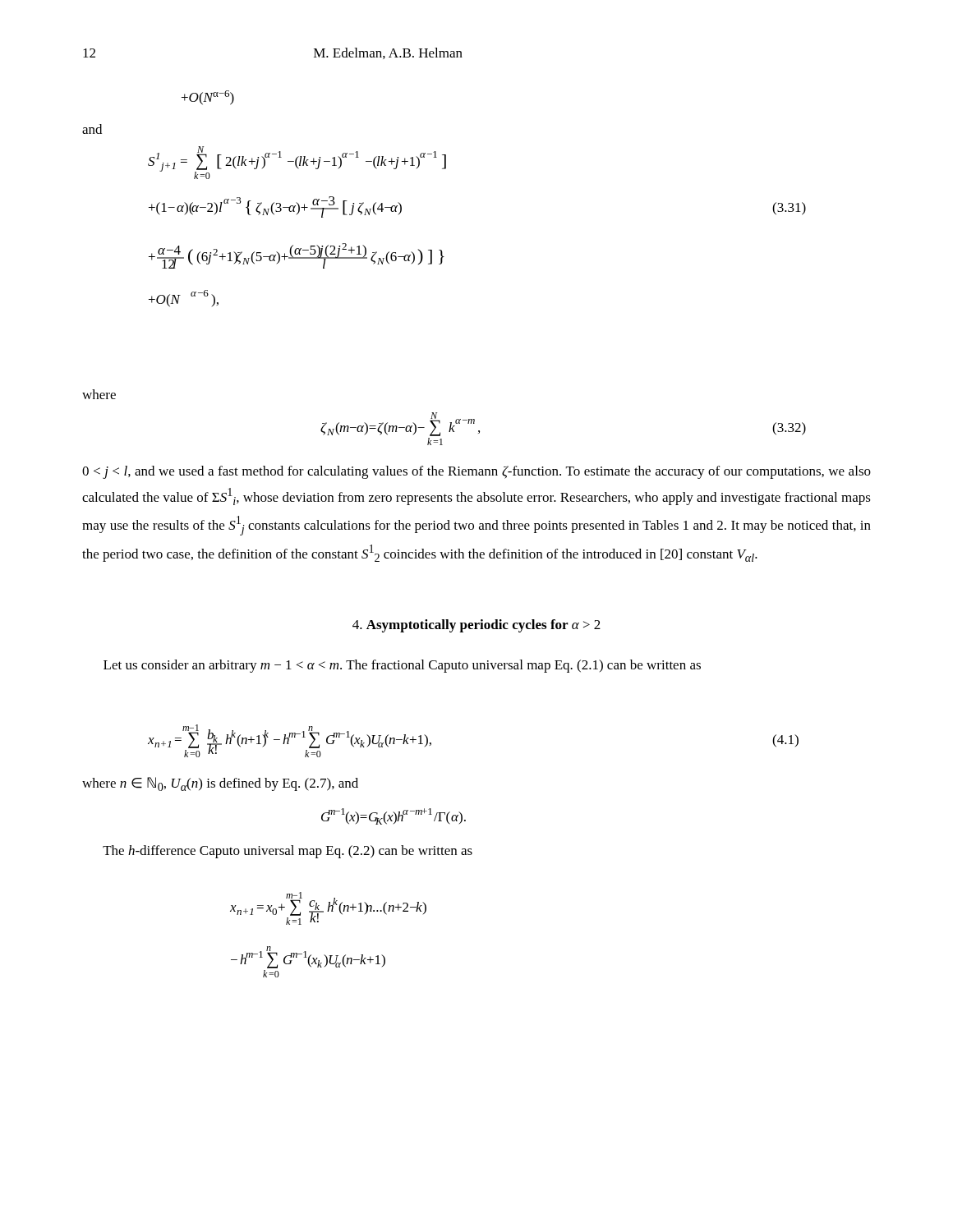The height and width of the screenshot is (1232, 953).
Task: Click the formula that begins "S 1 j+1 ="
Action: tap(297, 163)
